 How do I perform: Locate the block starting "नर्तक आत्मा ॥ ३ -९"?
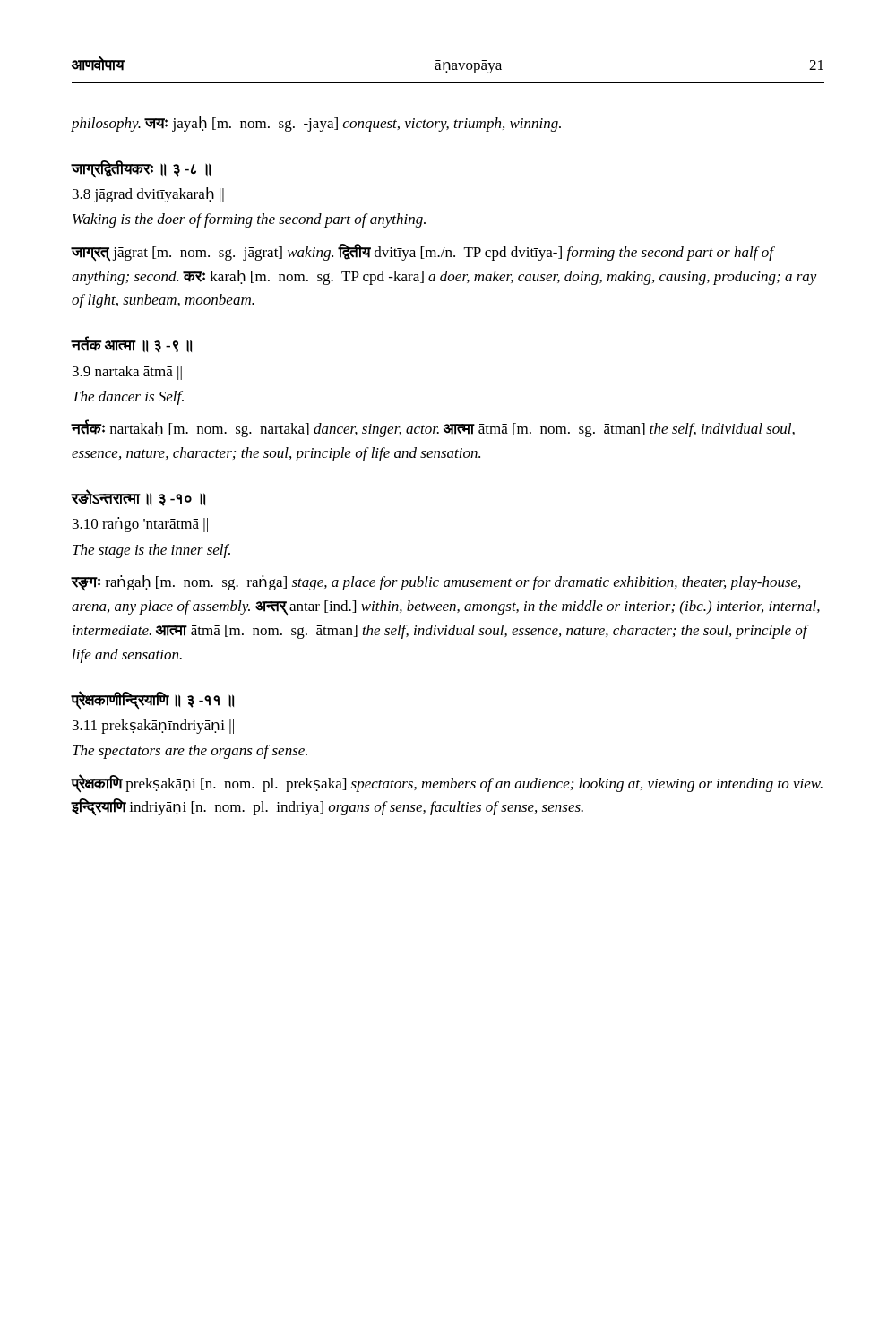click(x=133, y=346)
